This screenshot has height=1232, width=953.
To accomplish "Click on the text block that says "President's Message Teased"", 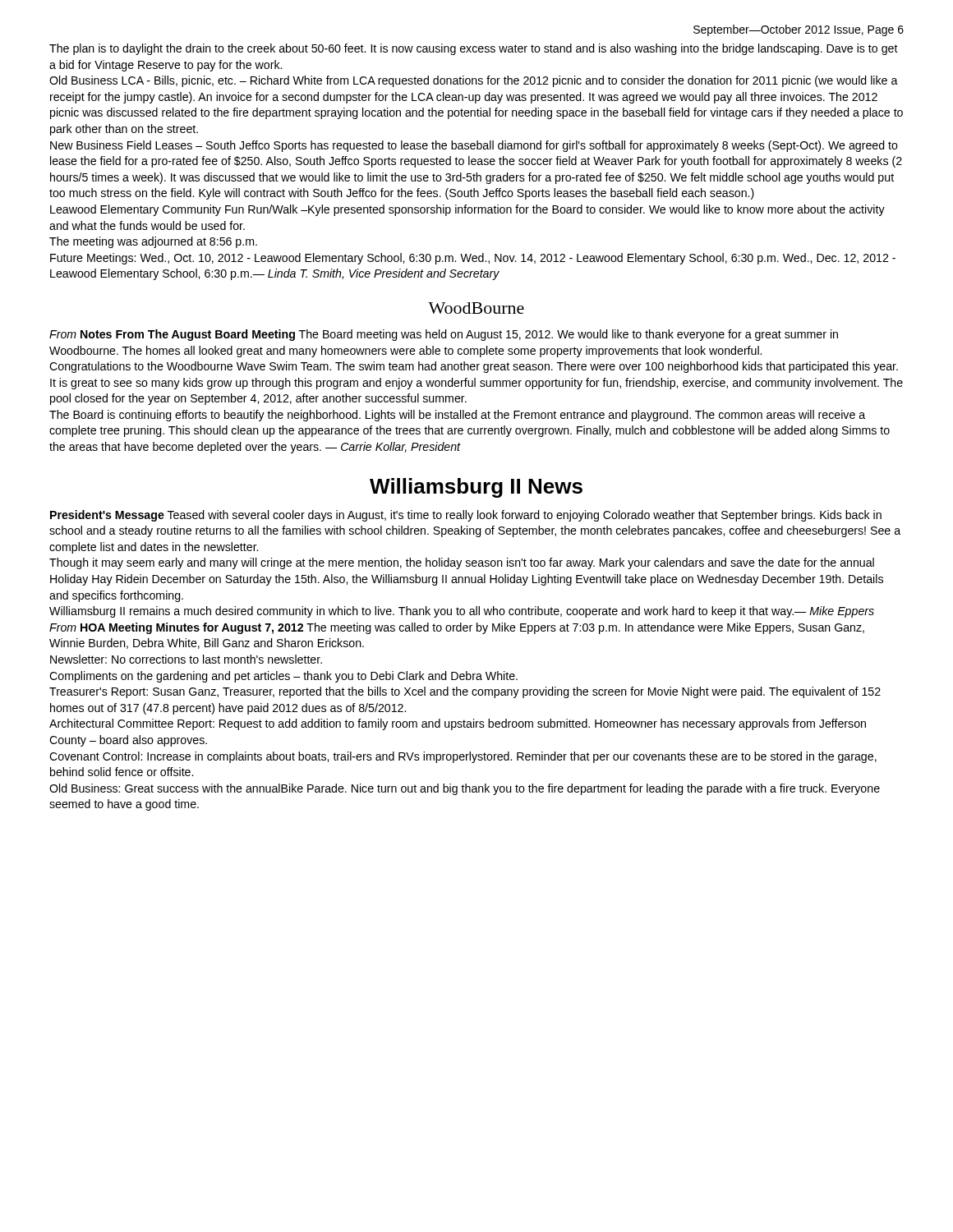I will 466,516.
